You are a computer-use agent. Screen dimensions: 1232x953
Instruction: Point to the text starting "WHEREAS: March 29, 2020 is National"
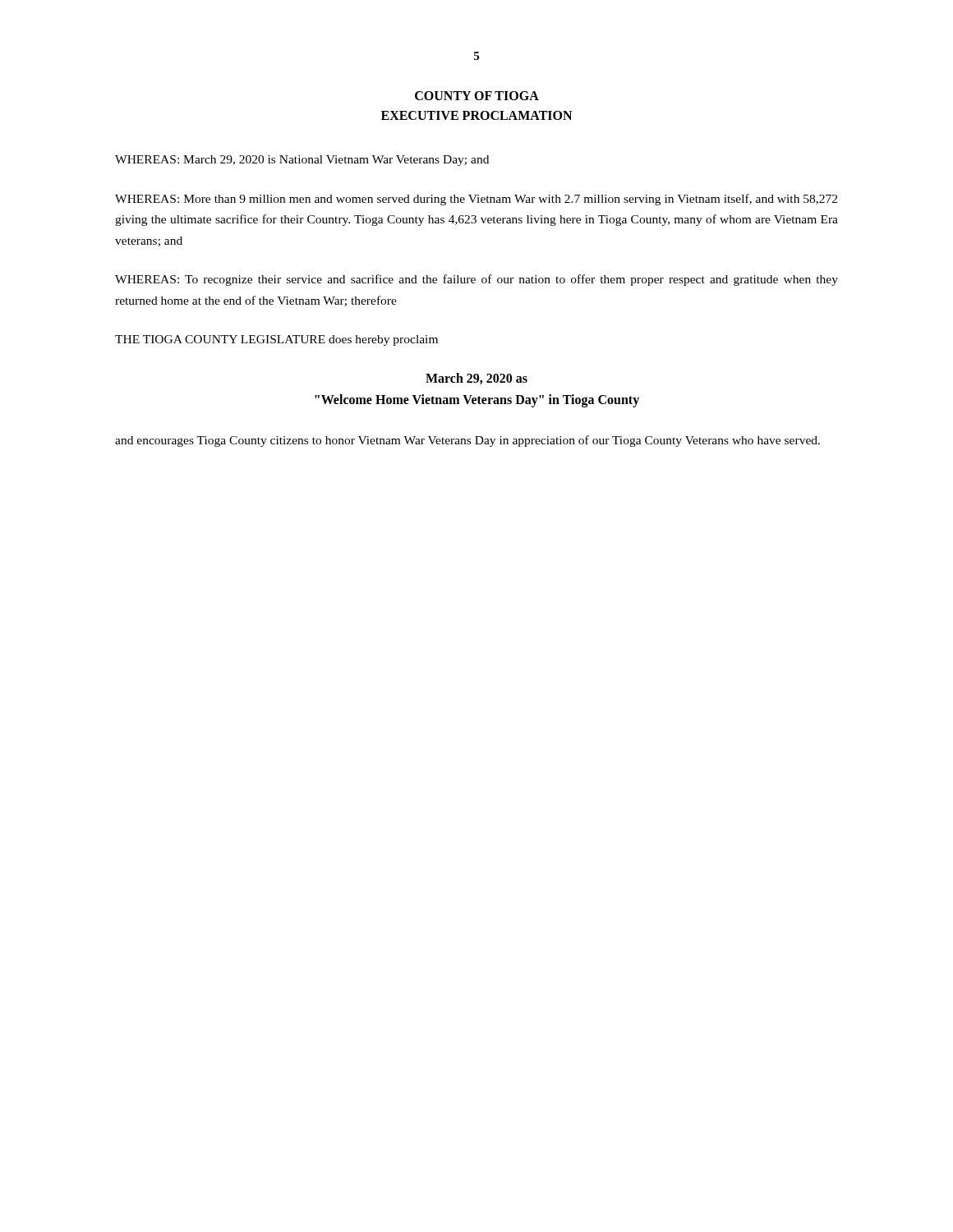(302, 159)
